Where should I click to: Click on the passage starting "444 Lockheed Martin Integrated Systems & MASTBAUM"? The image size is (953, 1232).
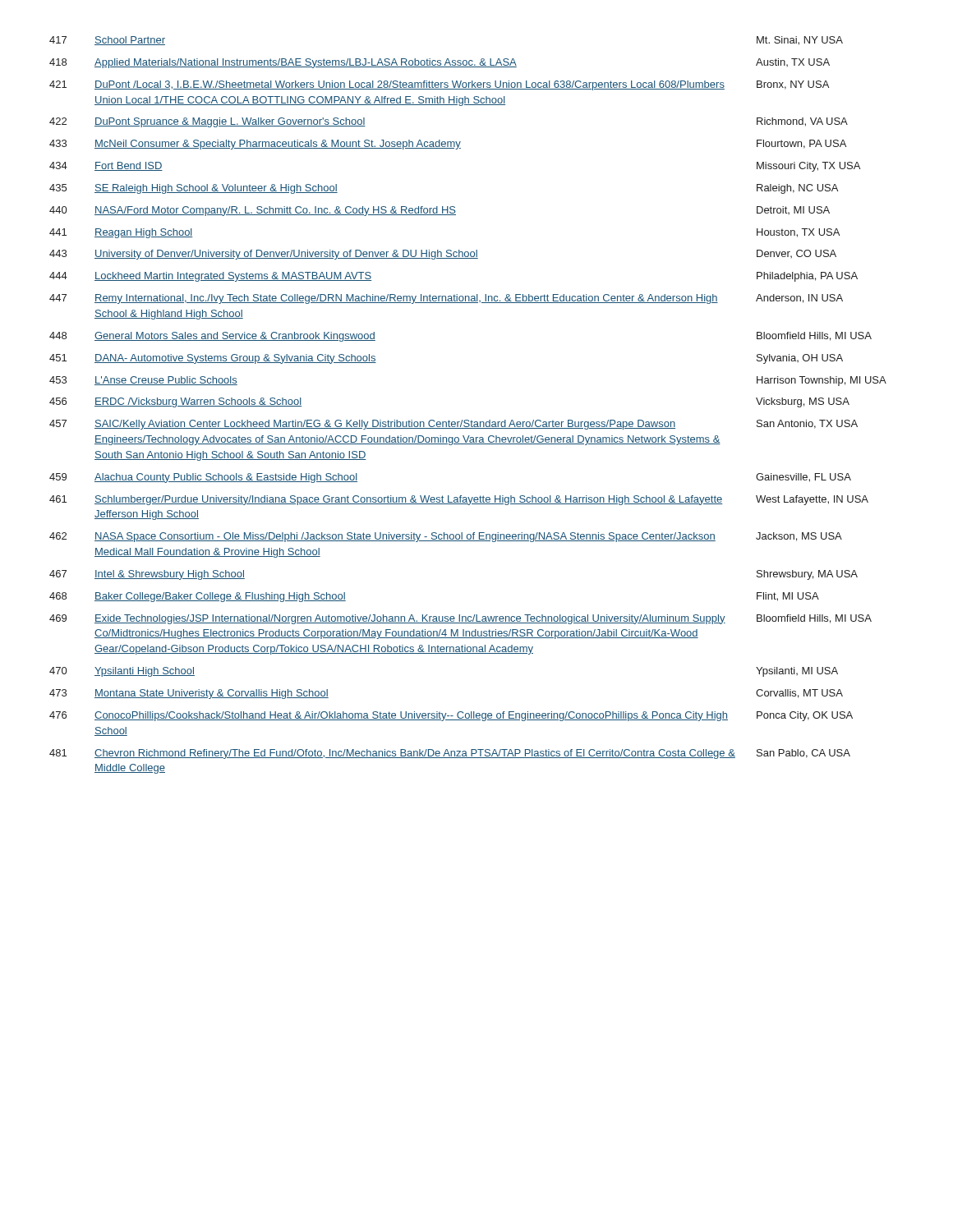coord(198,276)
